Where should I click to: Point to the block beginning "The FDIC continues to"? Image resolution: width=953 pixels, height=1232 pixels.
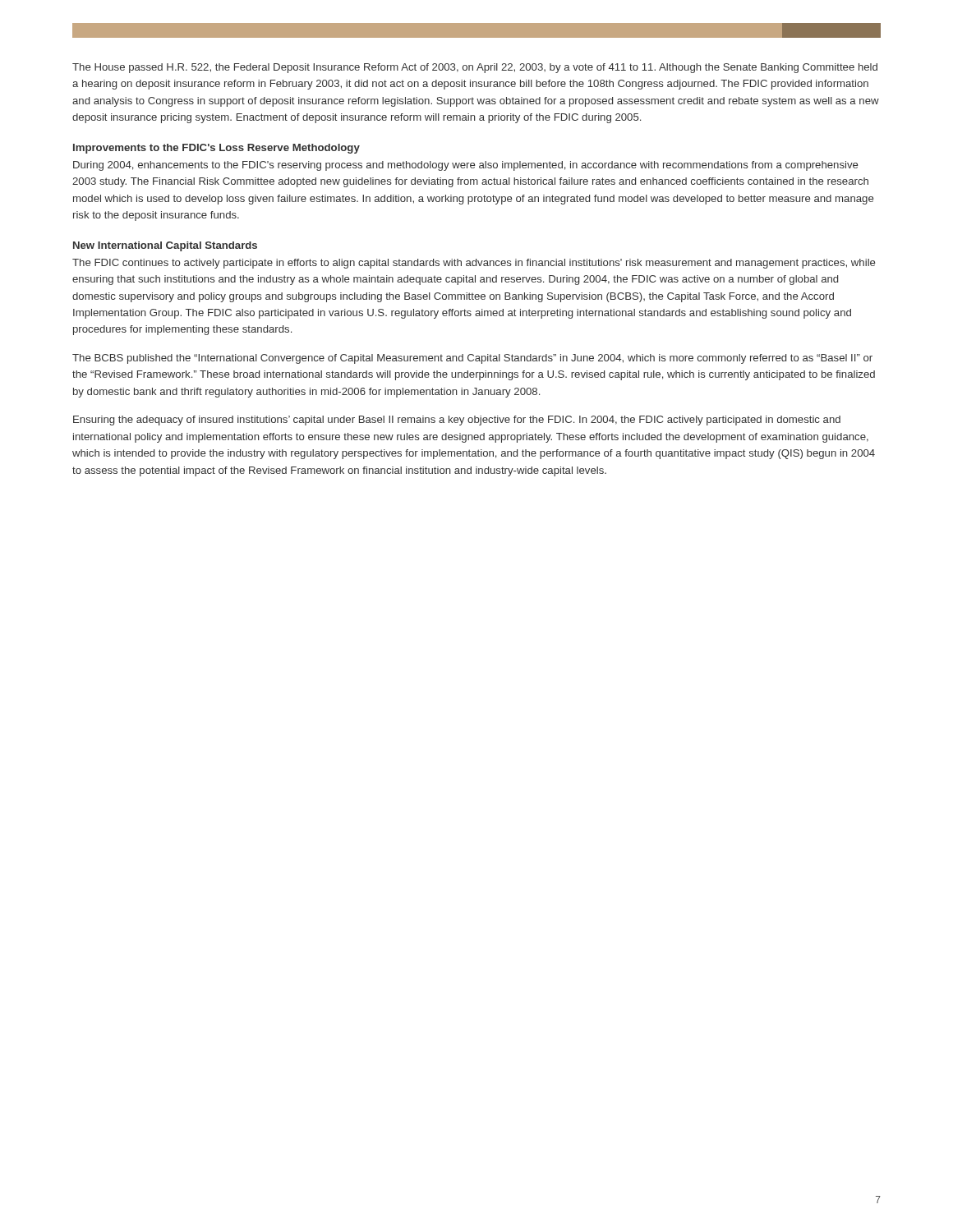[x=474, y=296]
